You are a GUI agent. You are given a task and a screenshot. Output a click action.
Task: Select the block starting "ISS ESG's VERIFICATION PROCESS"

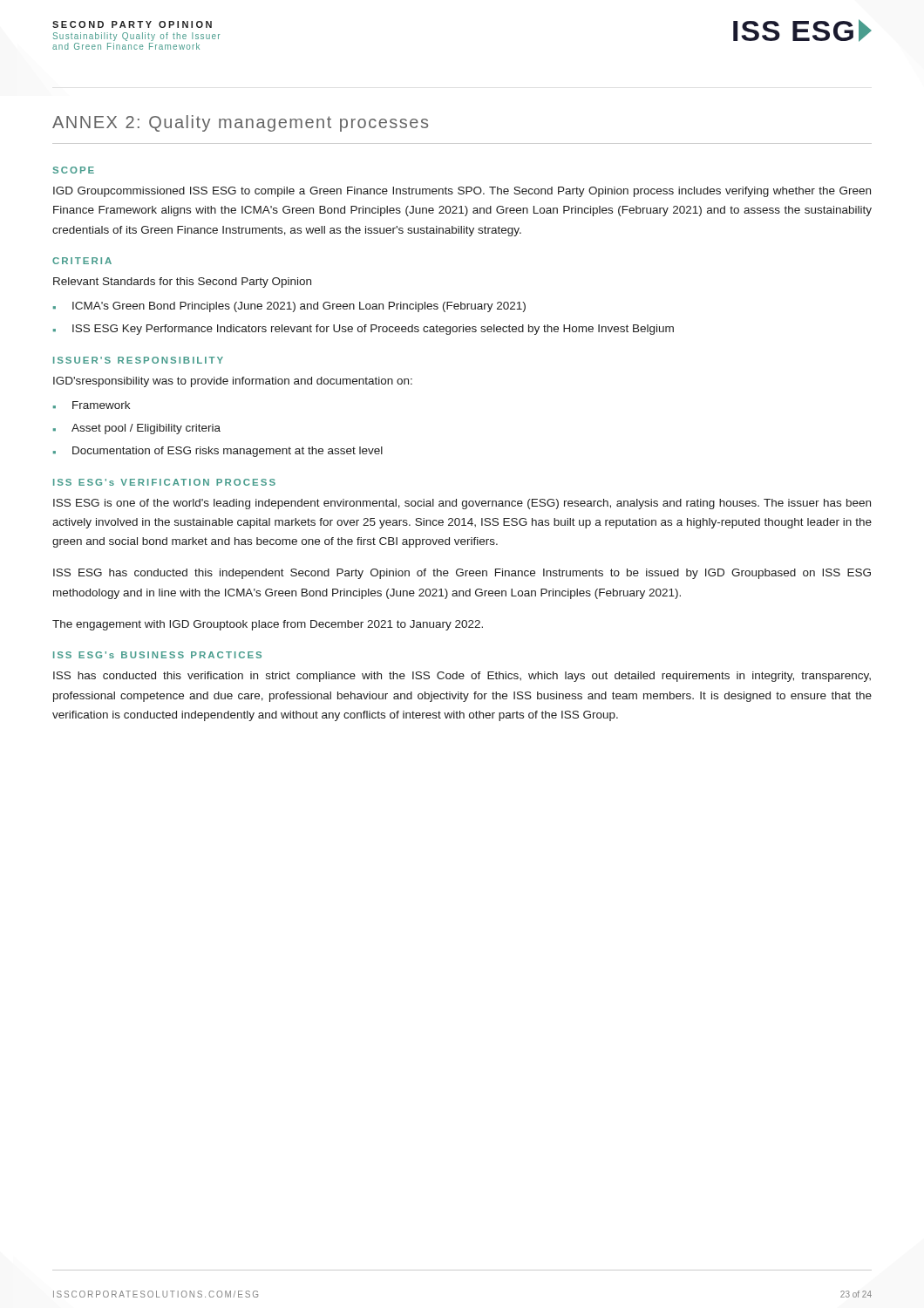pos(165,482)
